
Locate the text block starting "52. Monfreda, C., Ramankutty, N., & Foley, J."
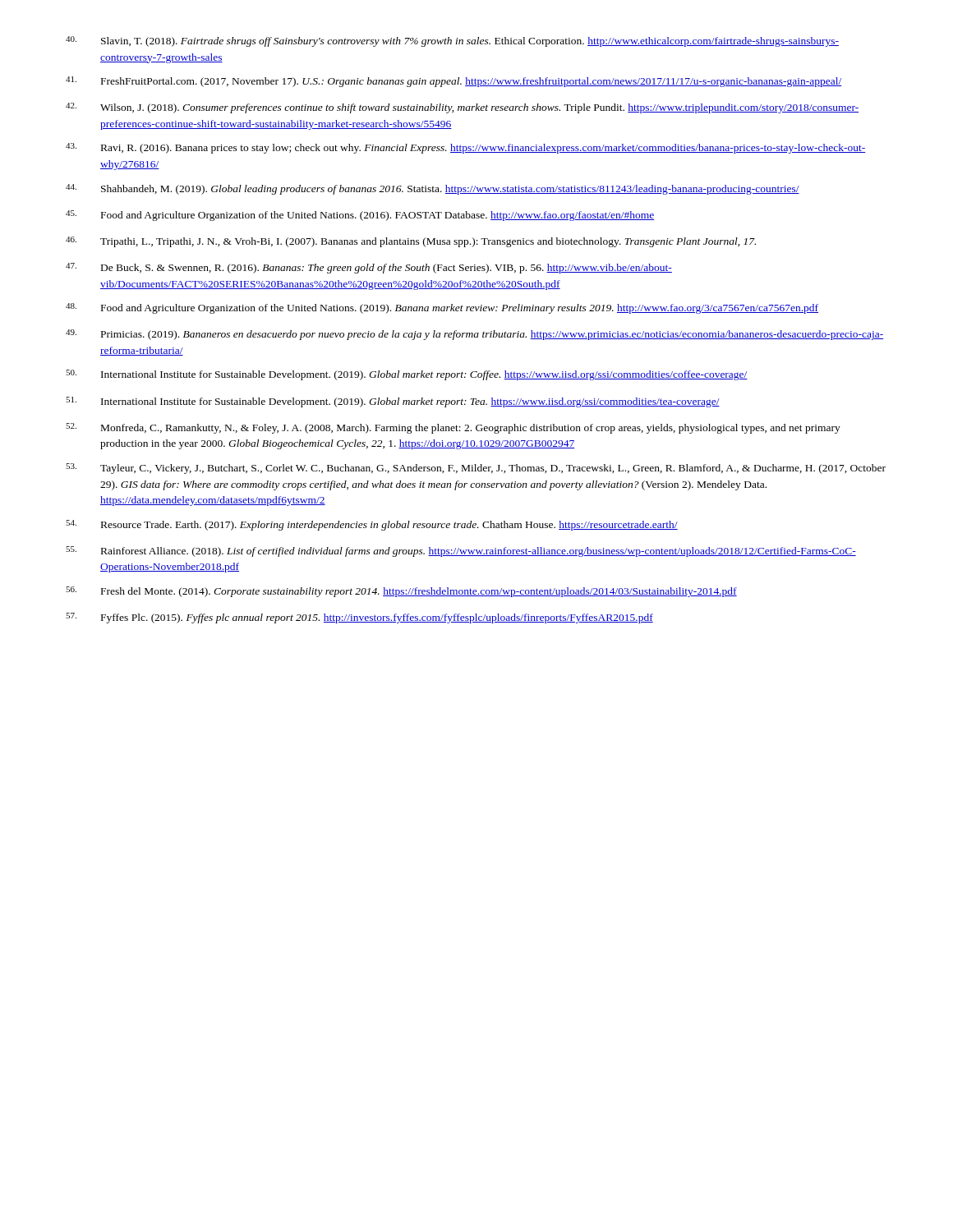[476, 436]
